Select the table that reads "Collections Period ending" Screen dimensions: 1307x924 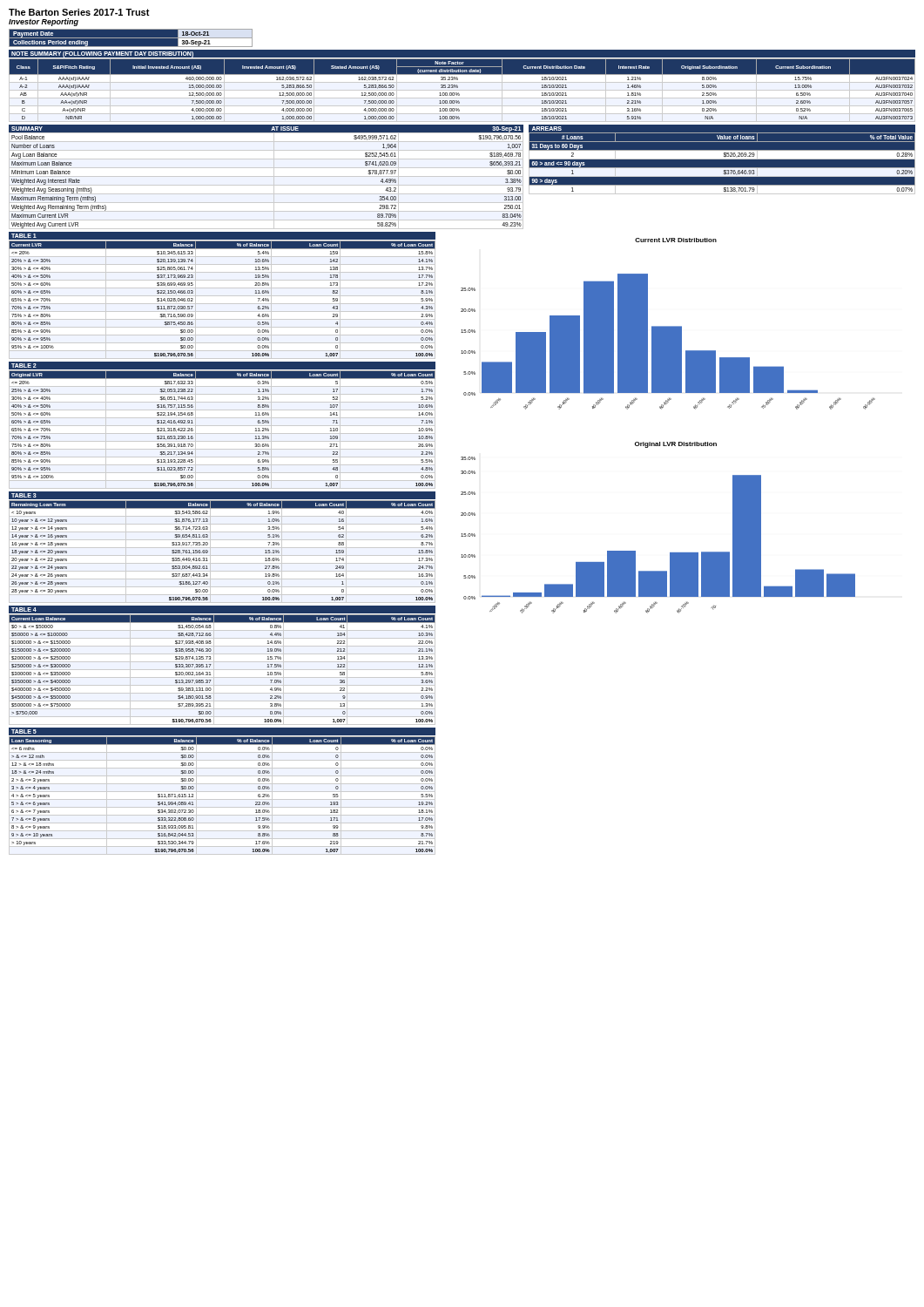(x=462, y=38)
